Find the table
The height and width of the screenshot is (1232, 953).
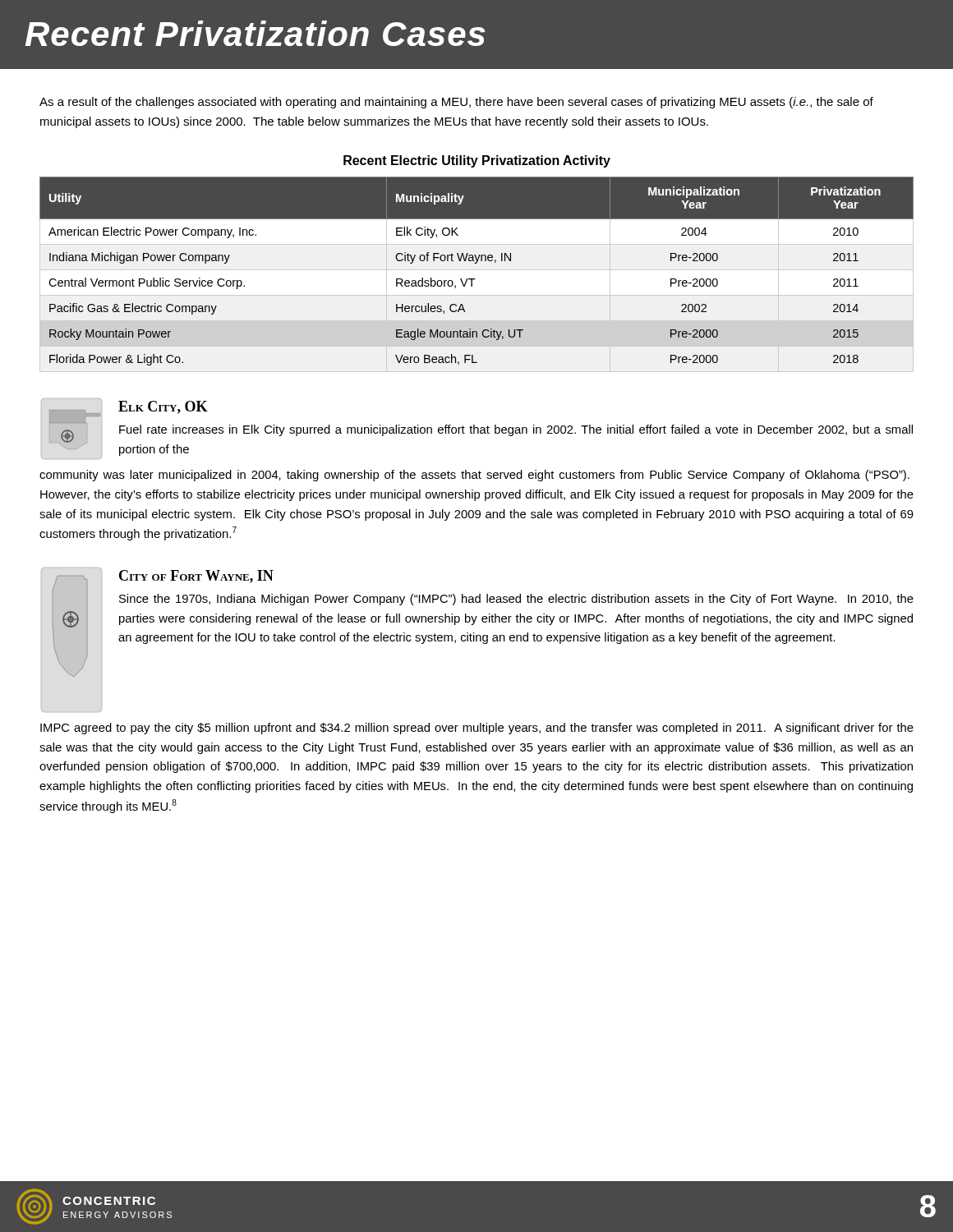click(476, 275)
